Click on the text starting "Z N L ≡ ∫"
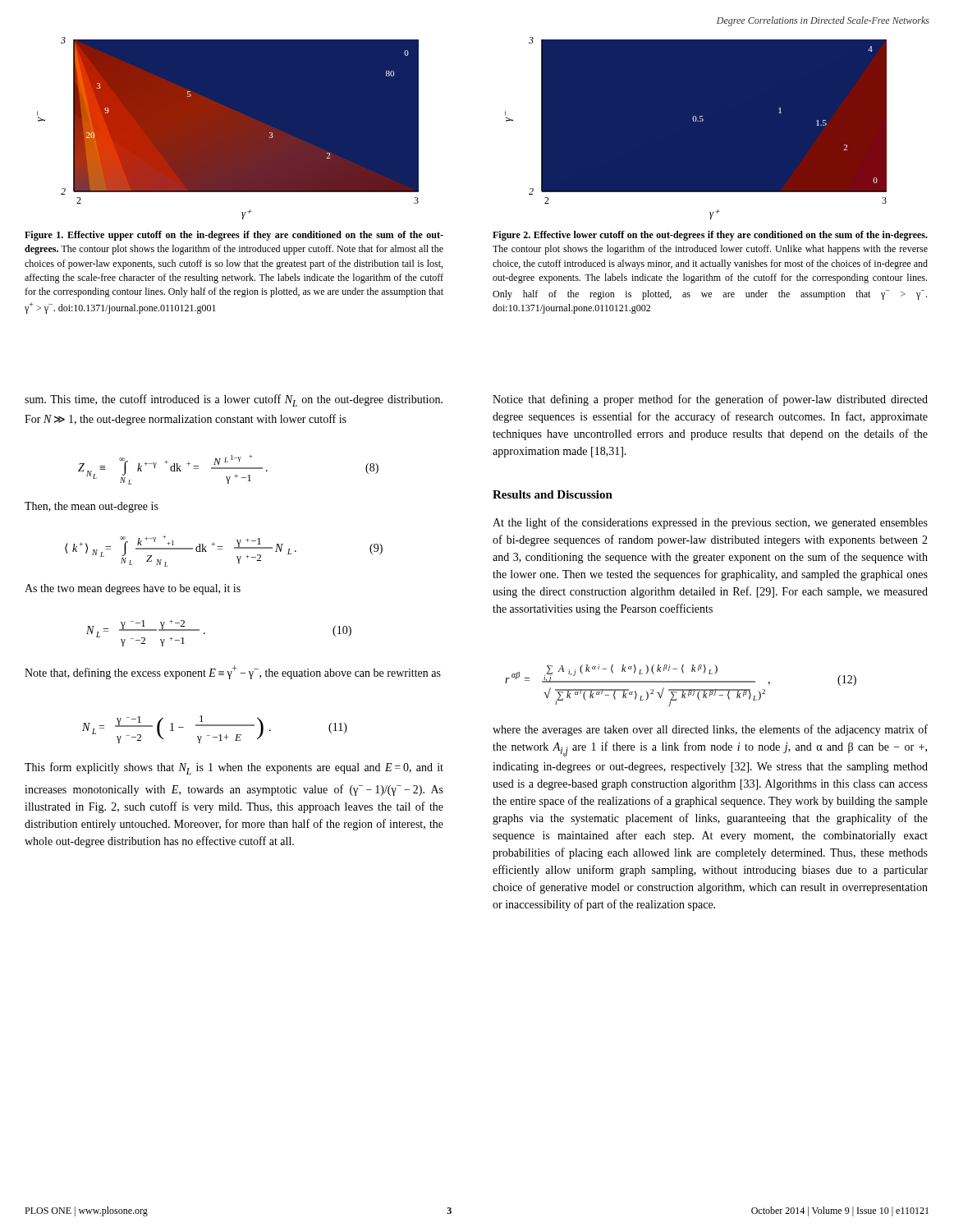954x1232 pixels. 234,466
